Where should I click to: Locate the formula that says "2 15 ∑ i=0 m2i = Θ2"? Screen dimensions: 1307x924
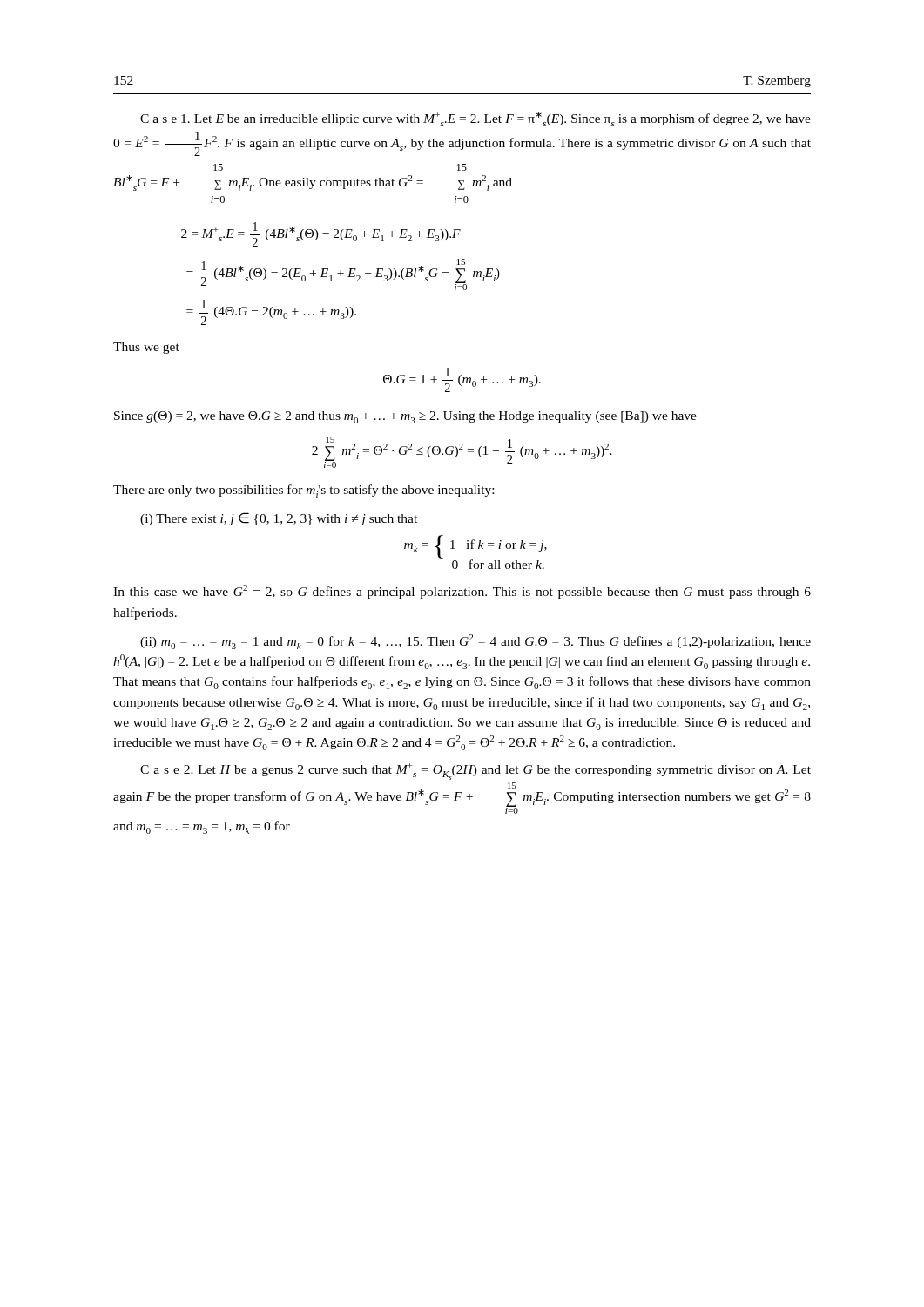coord(462,452)
